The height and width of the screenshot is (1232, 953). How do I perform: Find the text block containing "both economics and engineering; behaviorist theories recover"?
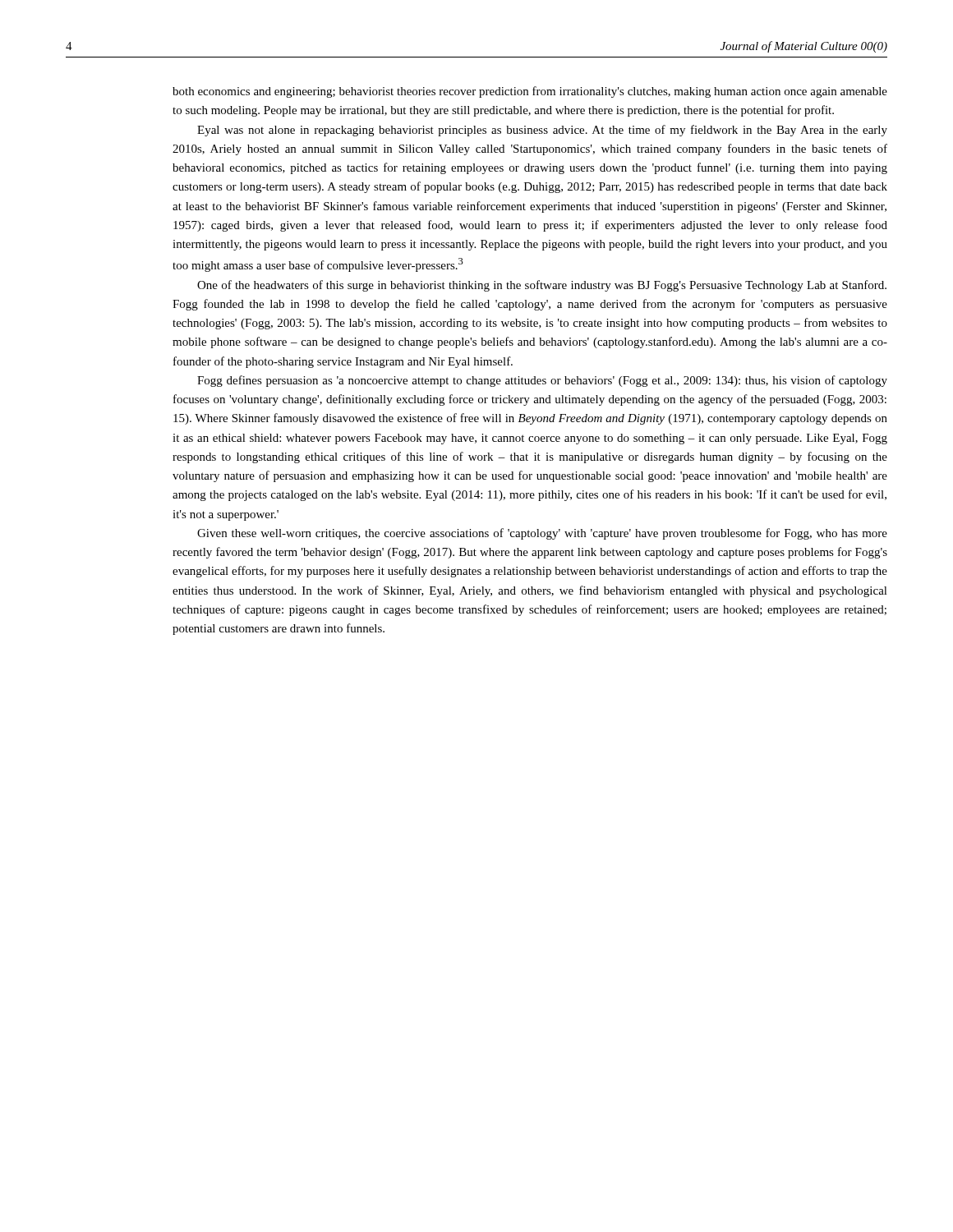[530, 101]
